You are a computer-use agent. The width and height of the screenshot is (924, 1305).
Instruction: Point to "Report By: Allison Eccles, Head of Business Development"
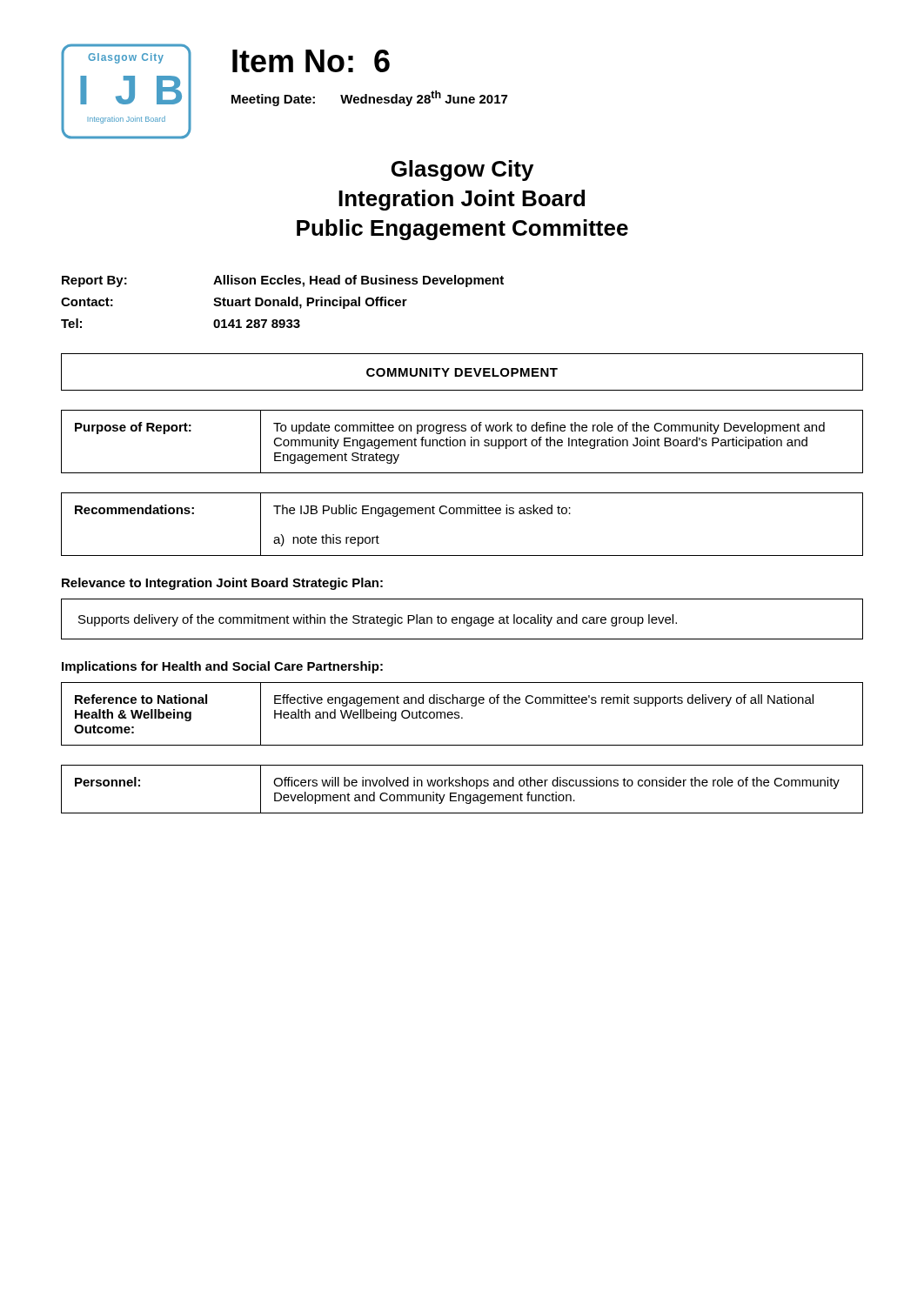click(462, 280)
